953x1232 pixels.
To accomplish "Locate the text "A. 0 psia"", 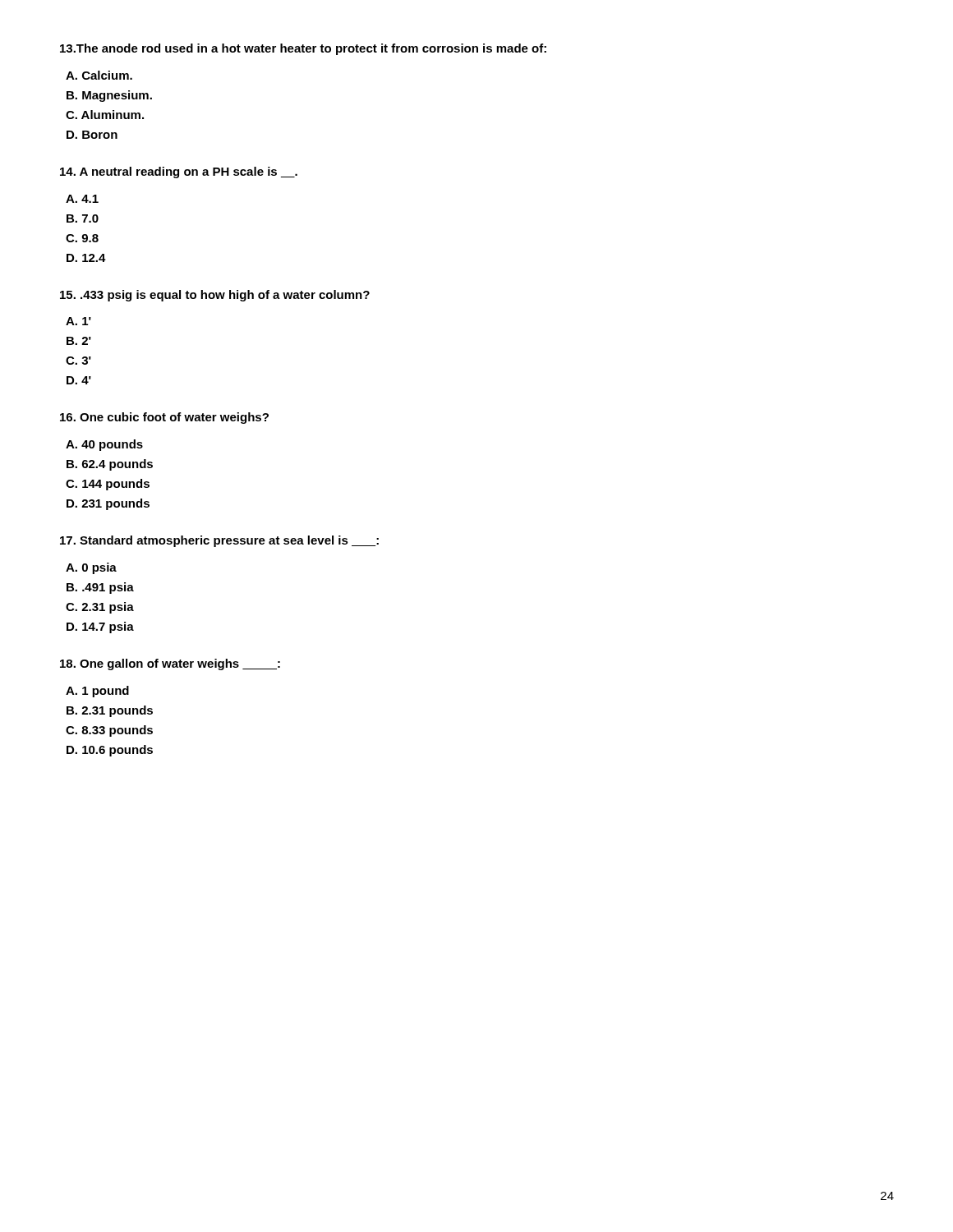I will [91, 567].
